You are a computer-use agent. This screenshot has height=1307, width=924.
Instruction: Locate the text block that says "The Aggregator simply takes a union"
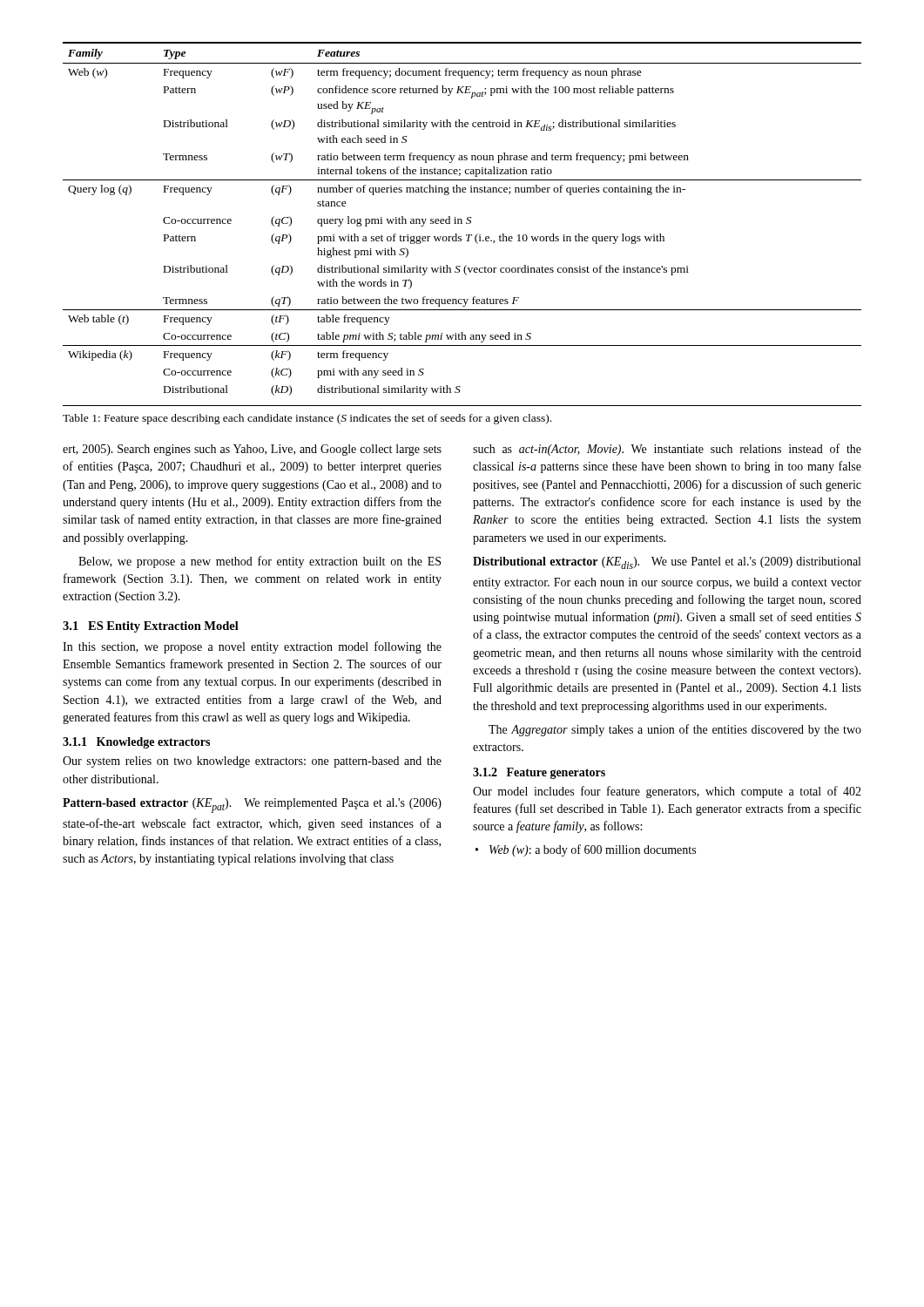667,739
